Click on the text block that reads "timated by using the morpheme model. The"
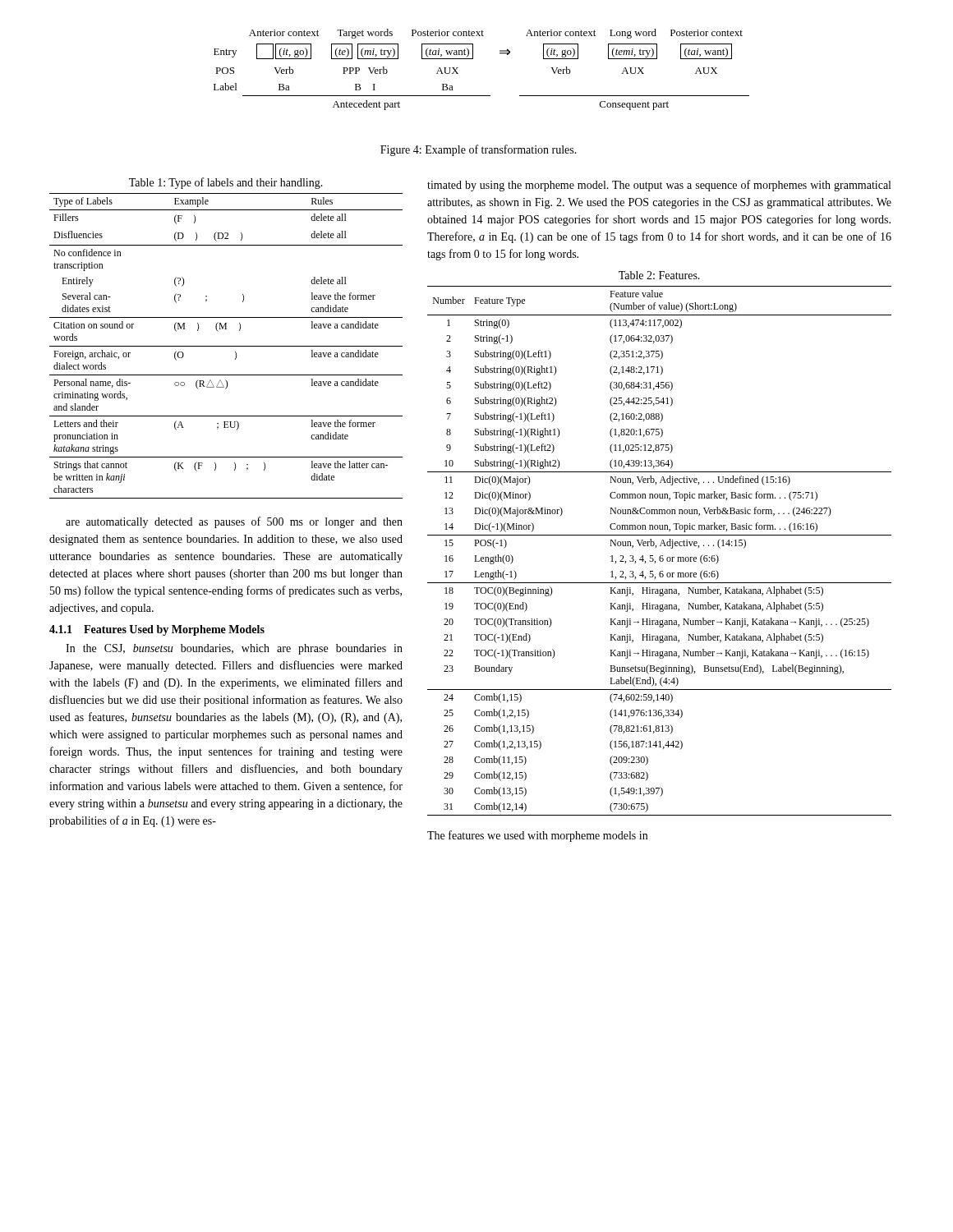 point(659,220)
